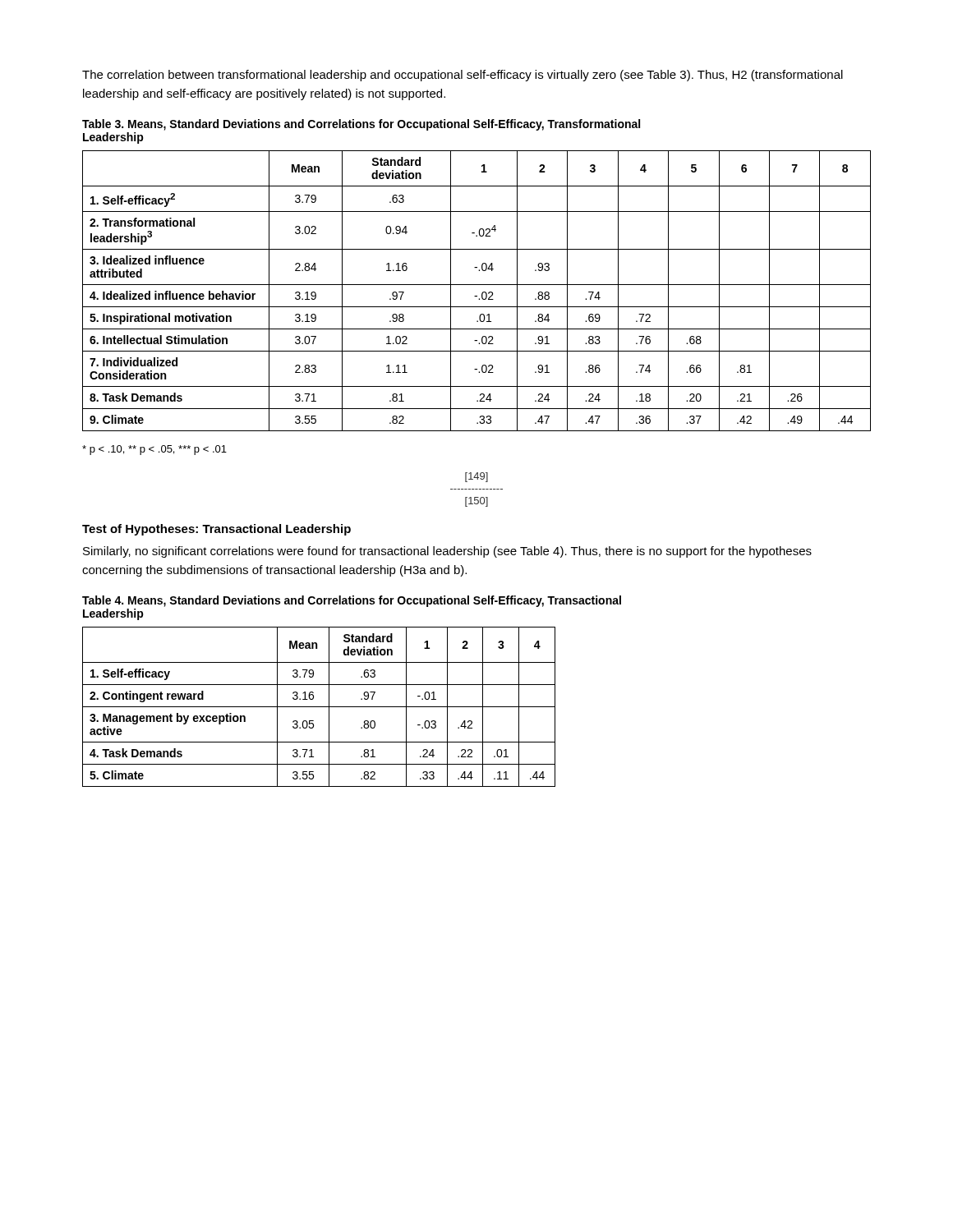Where is the passage that starts "p < .10, ** p"?

coord(154,449)
